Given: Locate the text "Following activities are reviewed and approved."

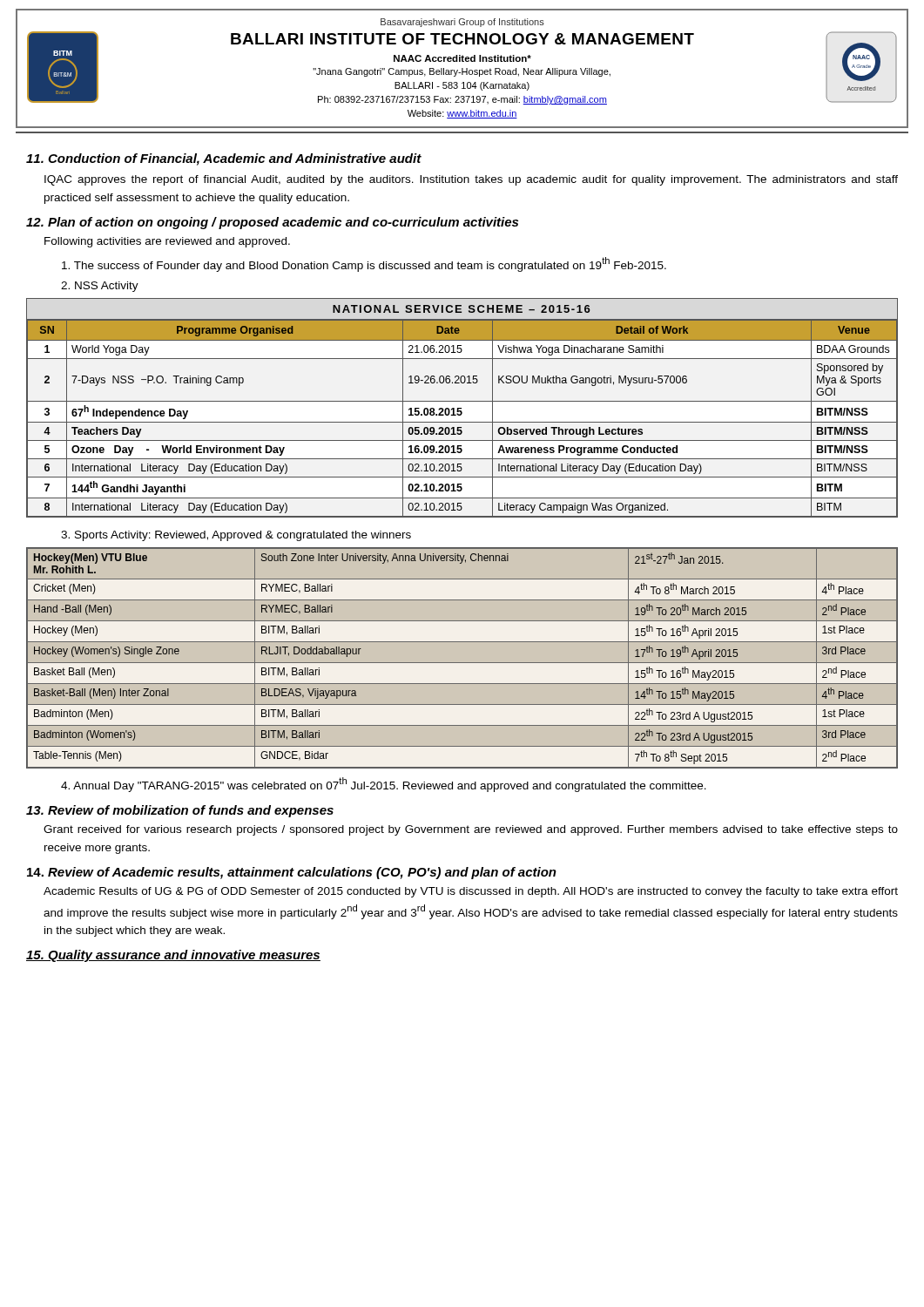Looking at the screenshot, I should click(167, 241).
